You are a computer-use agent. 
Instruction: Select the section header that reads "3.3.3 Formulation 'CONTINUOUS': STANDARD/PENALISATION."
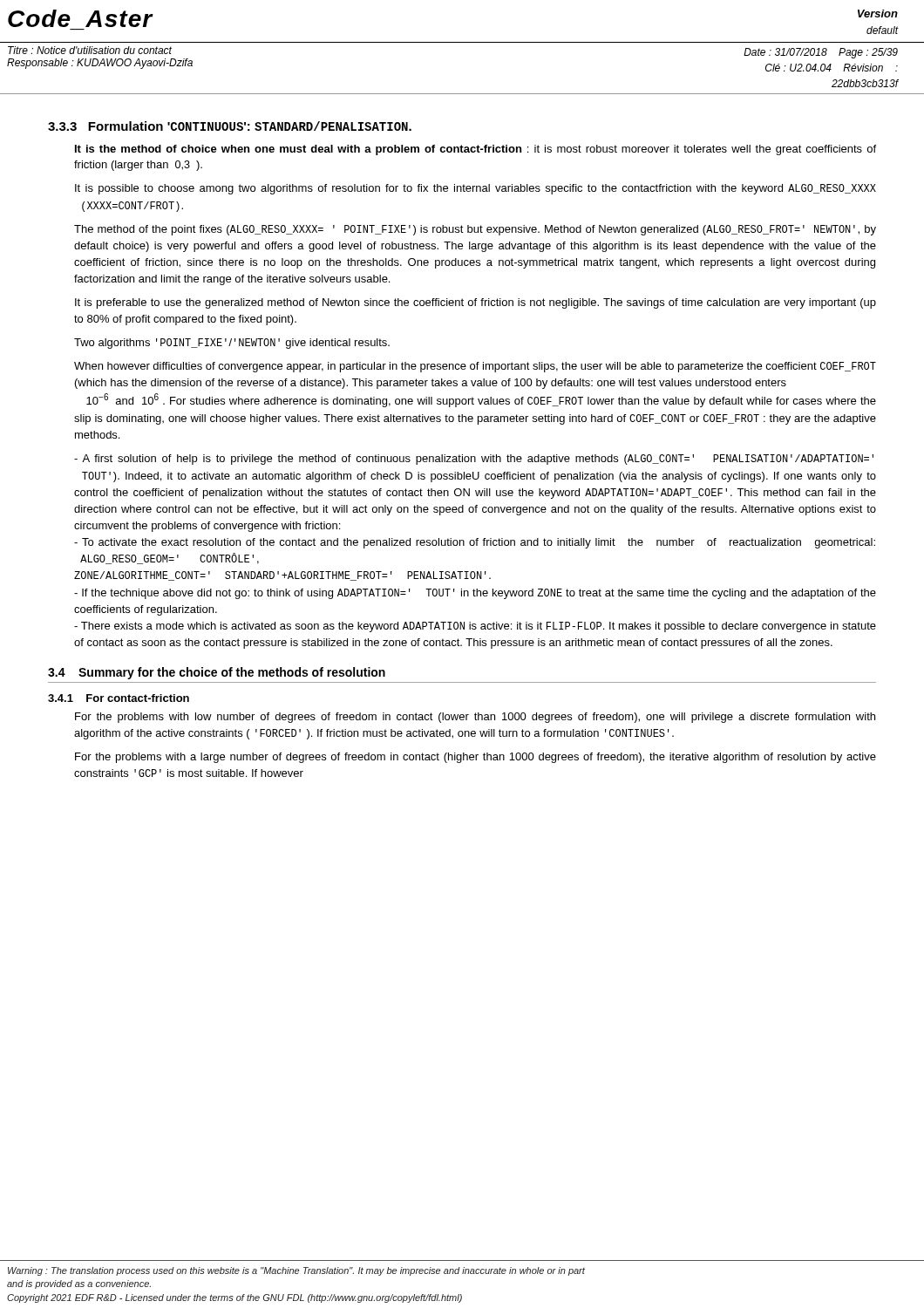230,126
